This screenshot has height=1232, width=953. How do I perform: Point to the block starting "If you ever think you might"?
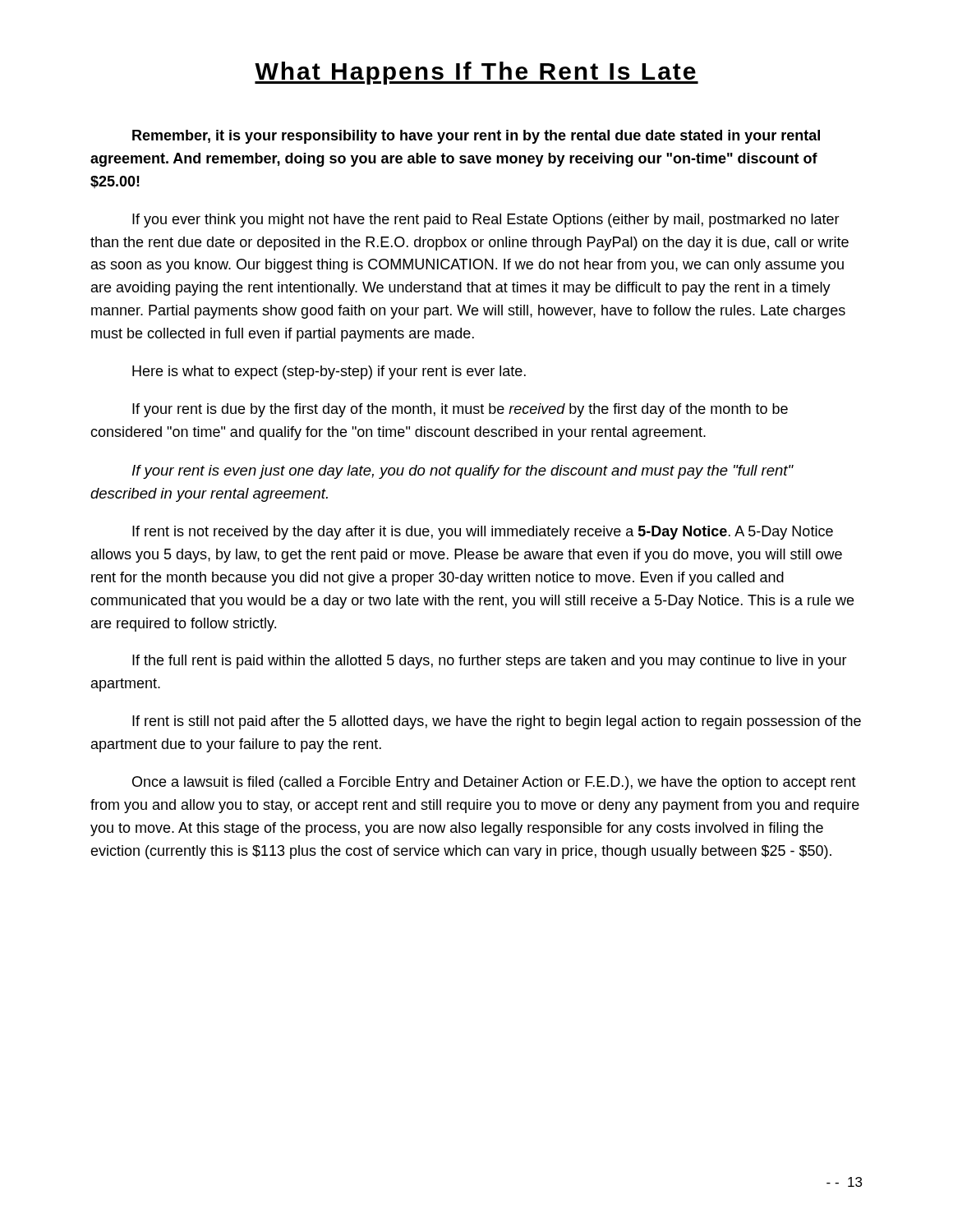pyautogui.click(x=470, y=276)
